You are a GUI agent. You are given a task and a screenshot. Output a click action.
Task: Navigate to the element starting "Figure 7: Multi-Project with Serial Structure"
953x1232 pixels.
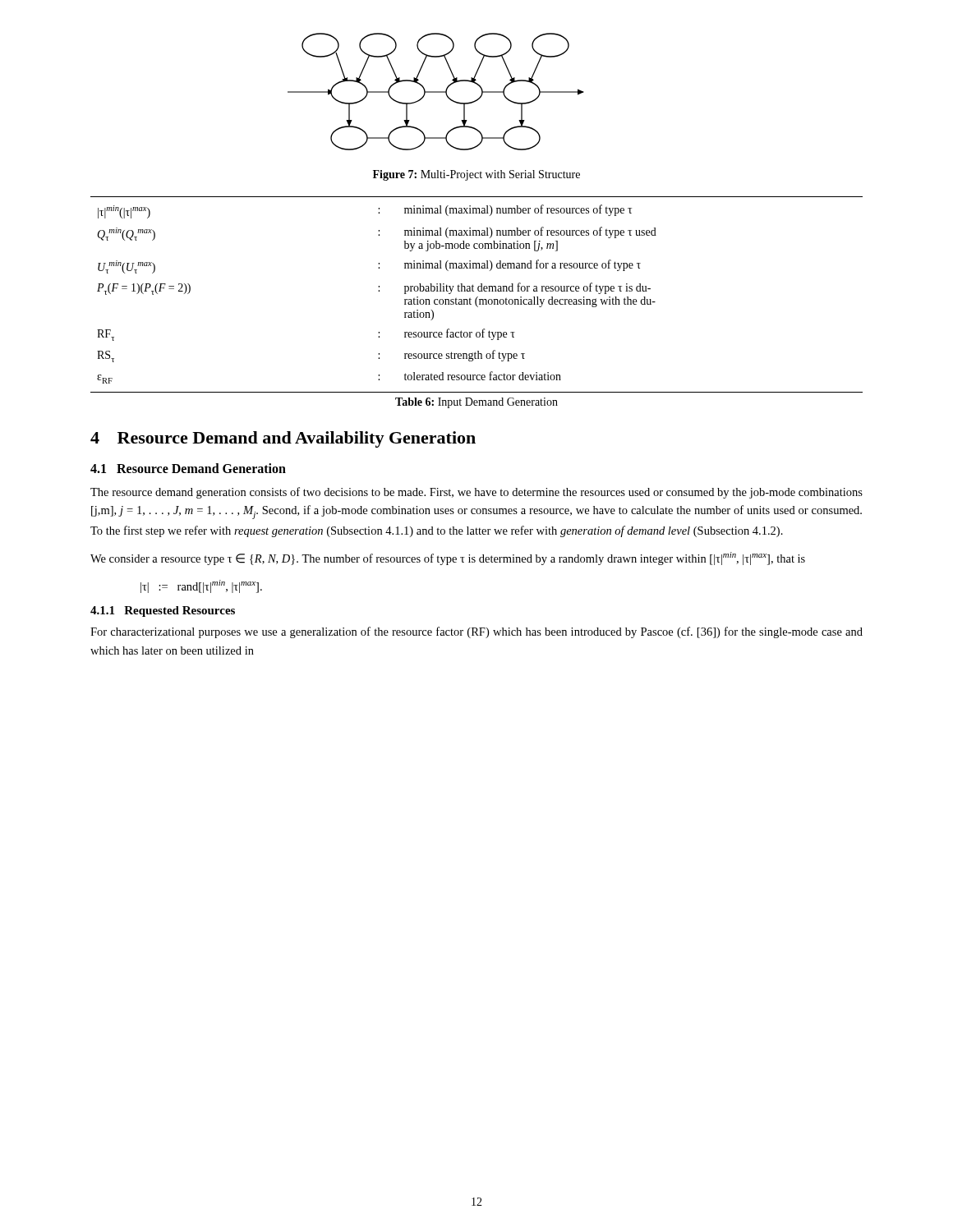(x=476, y=175)
